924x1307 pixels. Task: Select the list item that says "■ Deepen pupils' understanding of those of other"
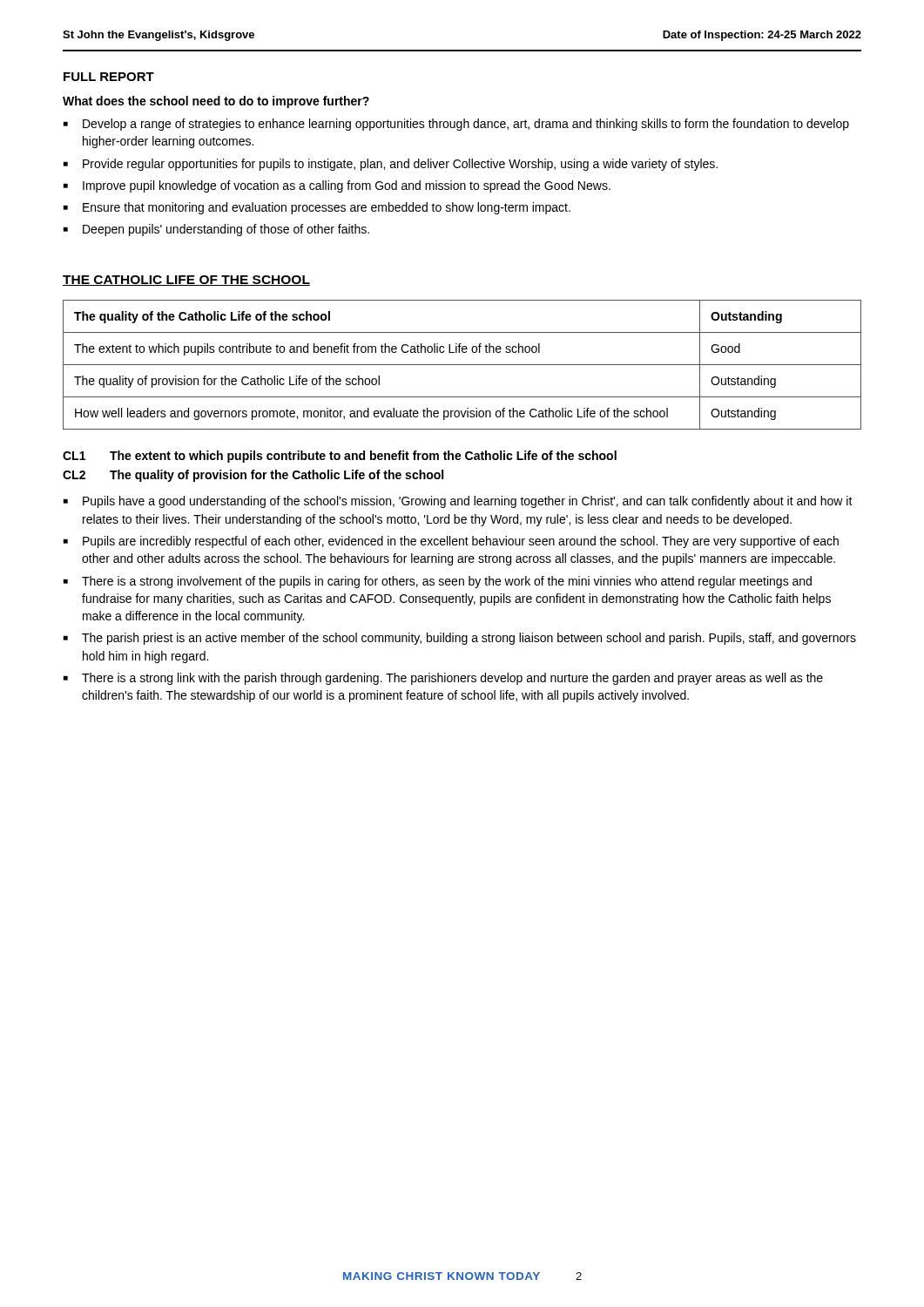(216, 230)
